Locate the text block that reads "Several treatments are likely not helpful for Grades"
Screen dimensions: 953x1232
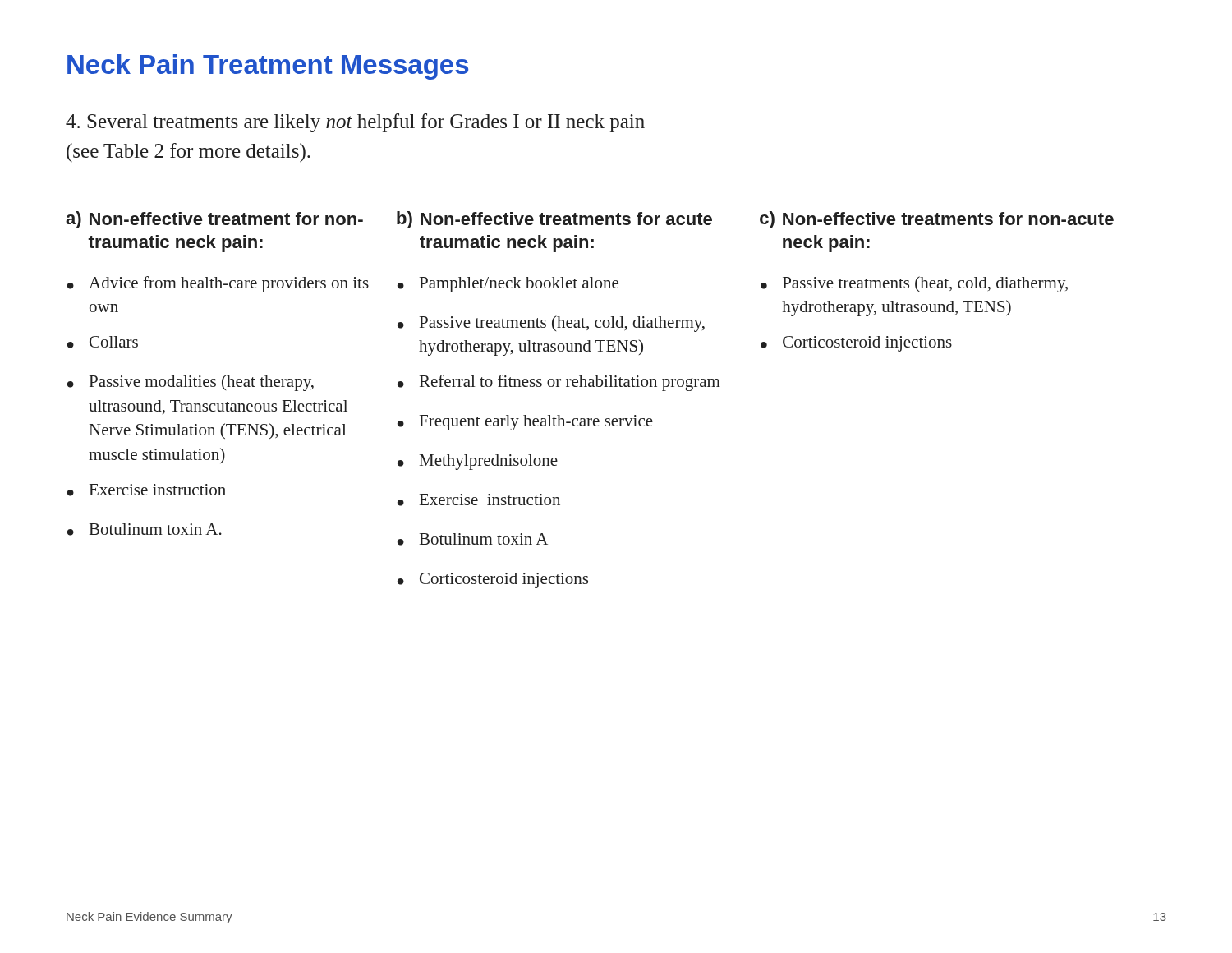(x=355, y=136)
